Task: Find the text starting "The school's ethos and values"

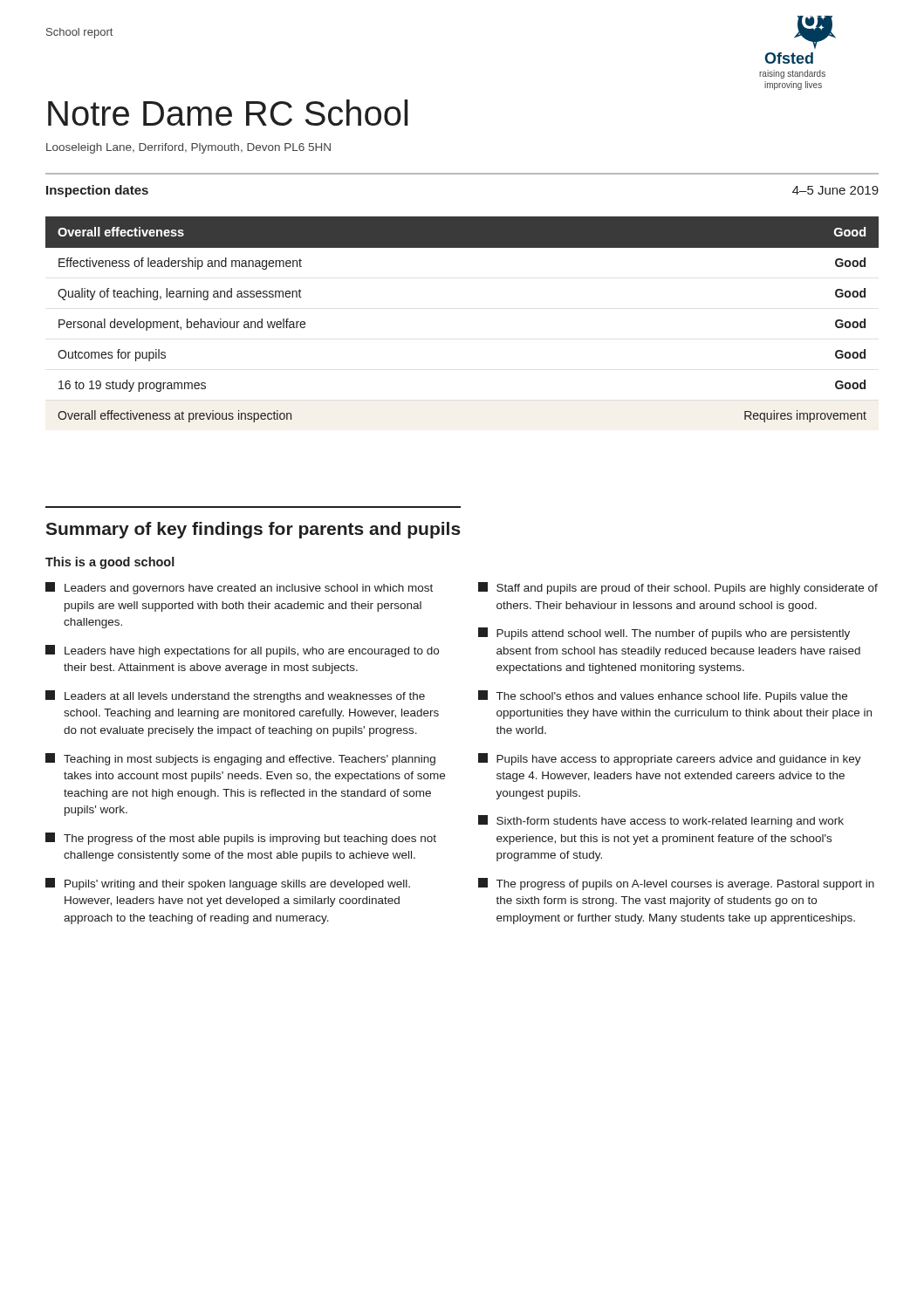Action: [678, 713]
